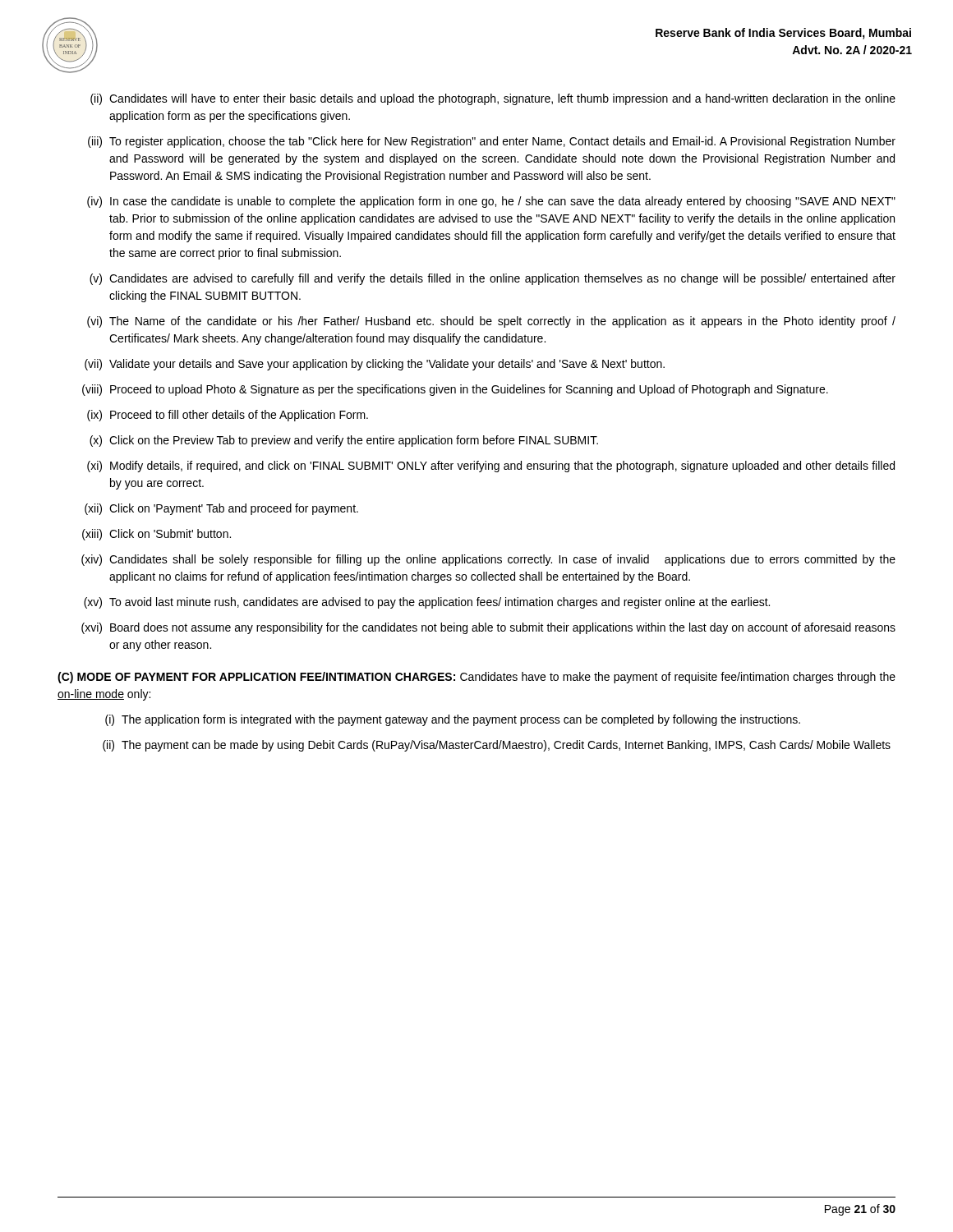Screen dimensions: 1232x953
Task: Navigate to the passage starting "(C) MODE OF PAYMENT FOR APPLICATION"
Action: (476, 685)
